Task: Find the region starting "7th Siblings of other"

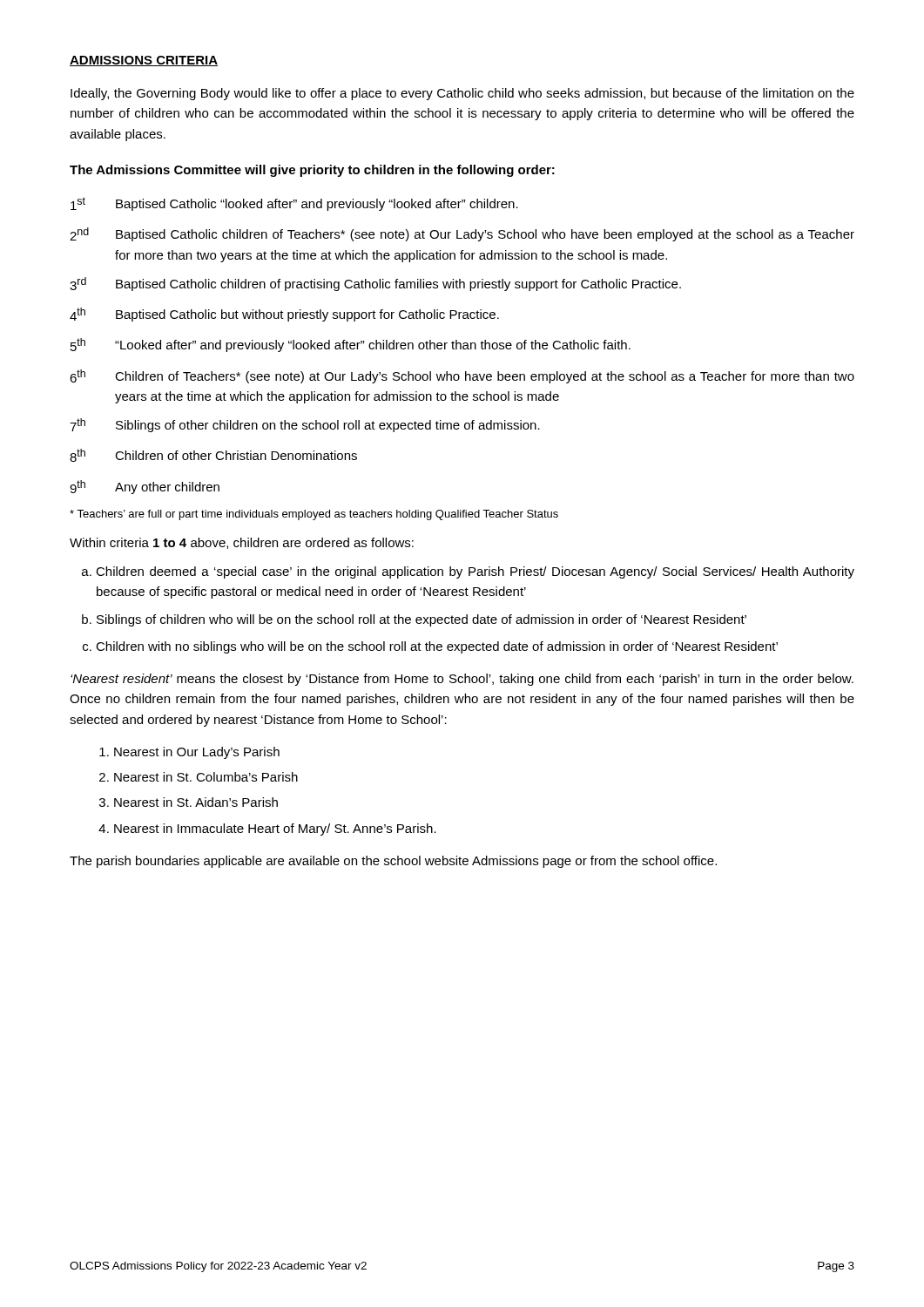Action: (462, 426)
